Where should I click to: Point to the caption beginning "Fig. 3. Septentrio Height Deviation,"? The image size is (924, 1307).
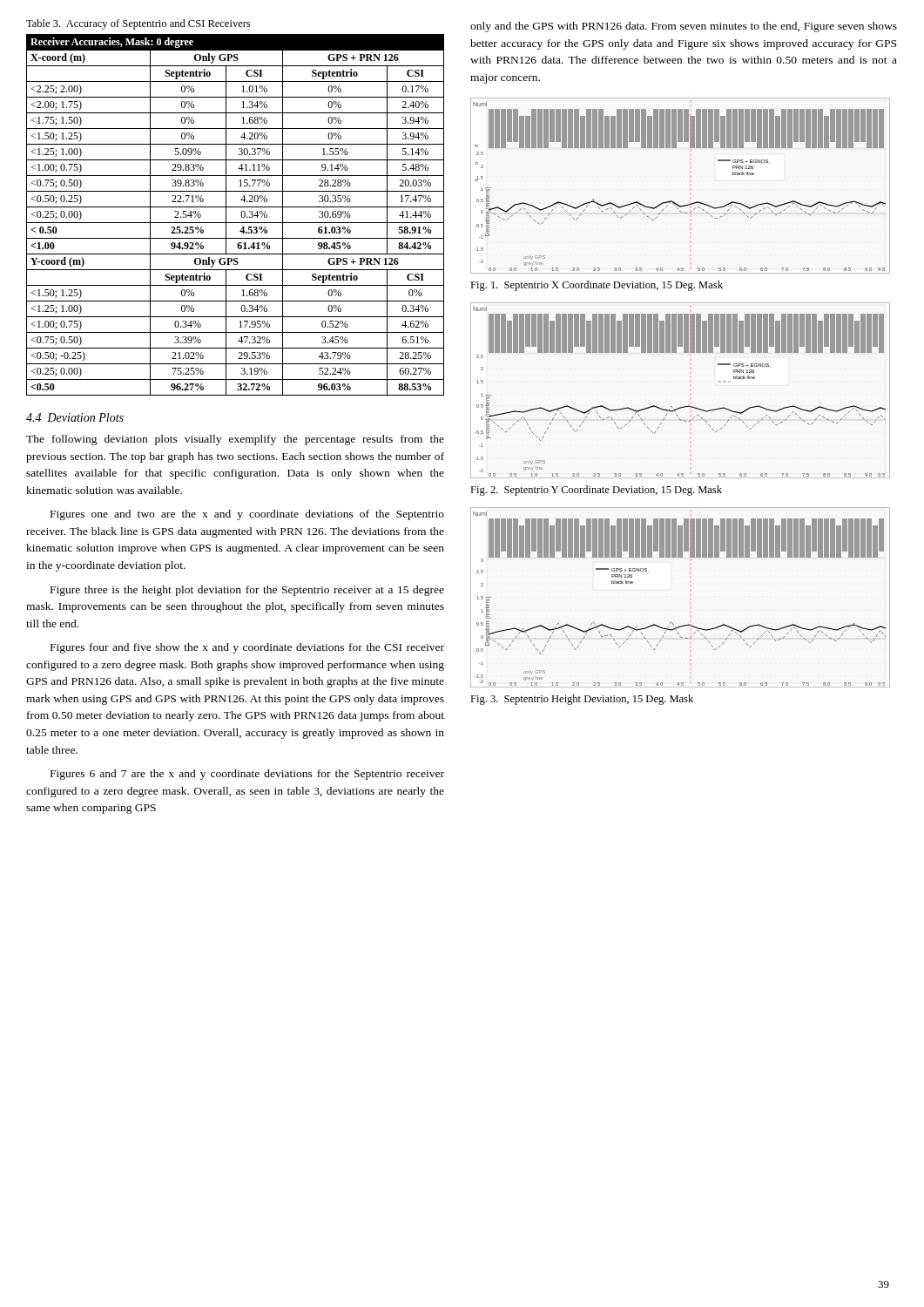[582, 699]
